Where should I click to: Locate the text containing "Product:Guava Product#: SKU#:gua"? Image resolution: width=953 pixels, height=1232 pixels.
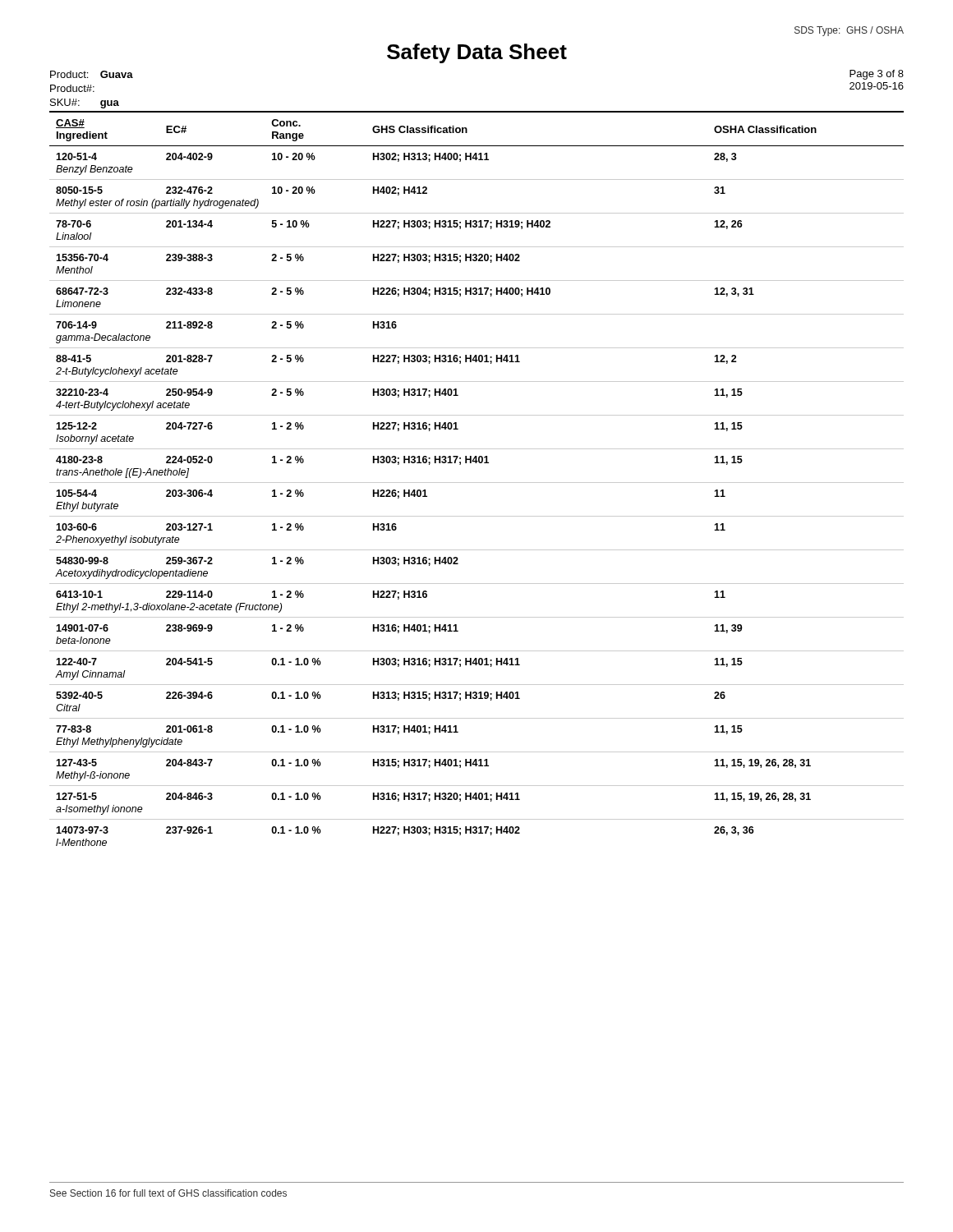pyautogui.click(x=93, y=88)
